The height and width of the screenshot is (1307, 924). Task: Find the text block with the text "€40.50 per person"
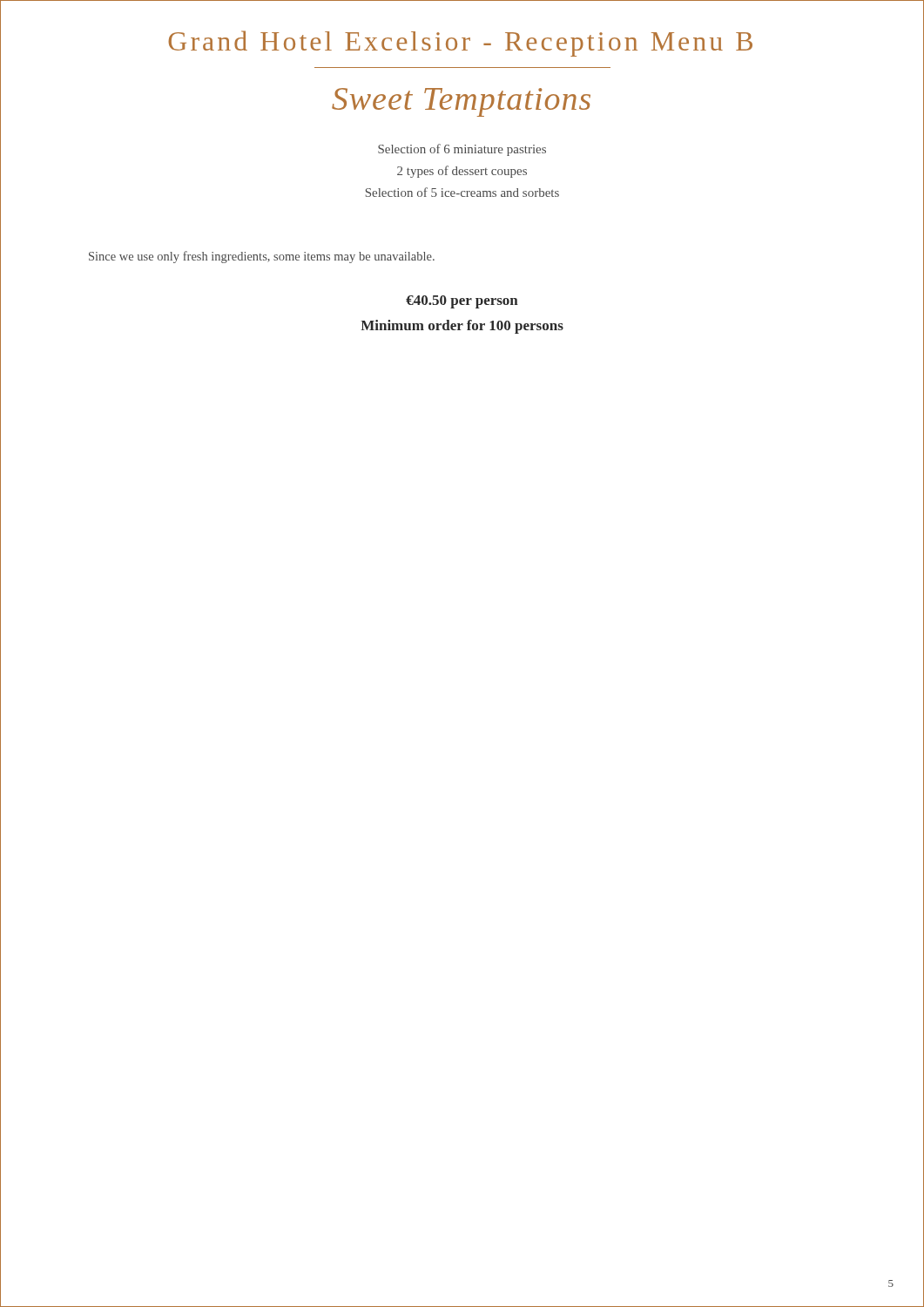tap(462, 314)
